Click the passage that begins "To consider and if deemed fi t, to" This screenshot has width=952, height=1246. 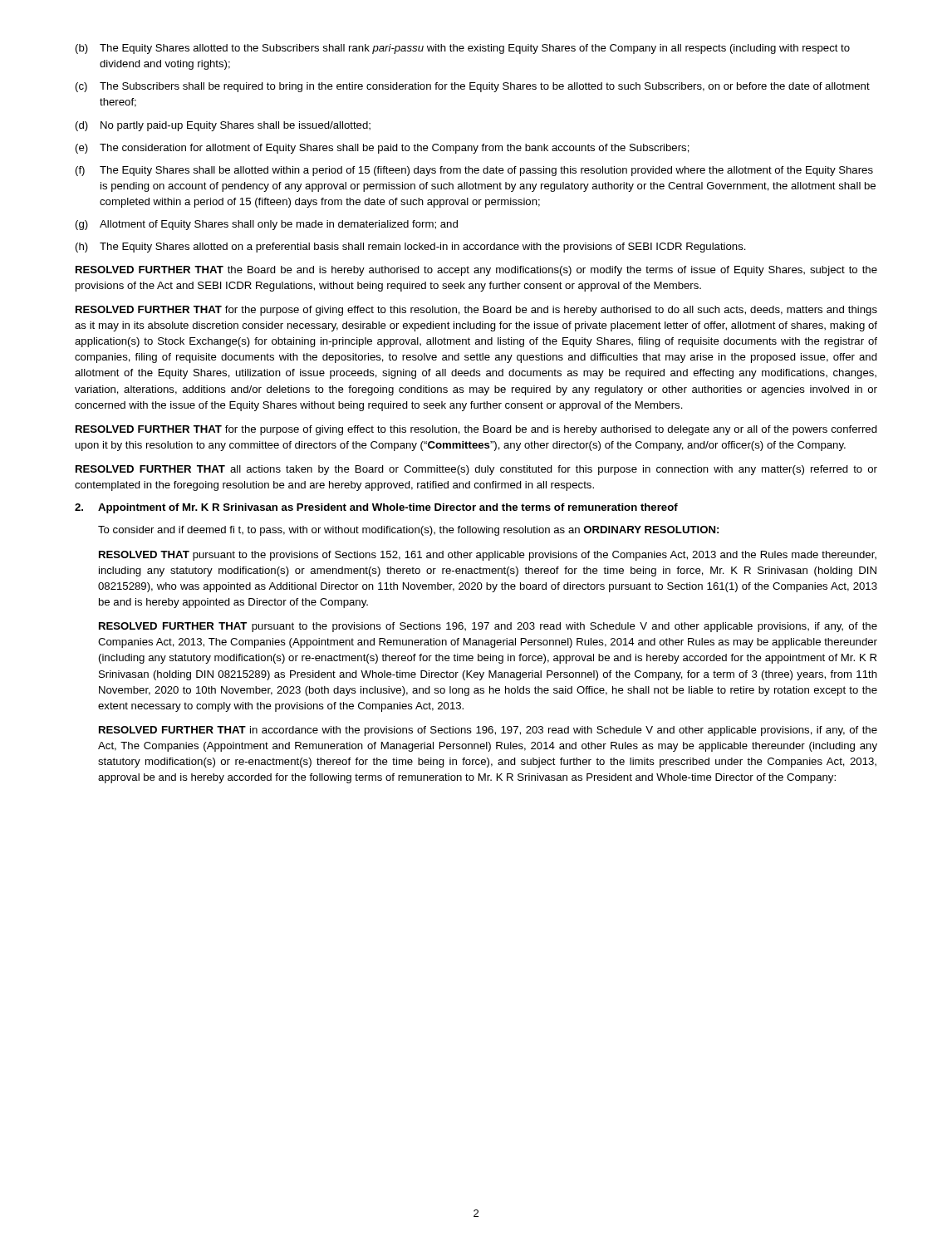click(409, 530)
